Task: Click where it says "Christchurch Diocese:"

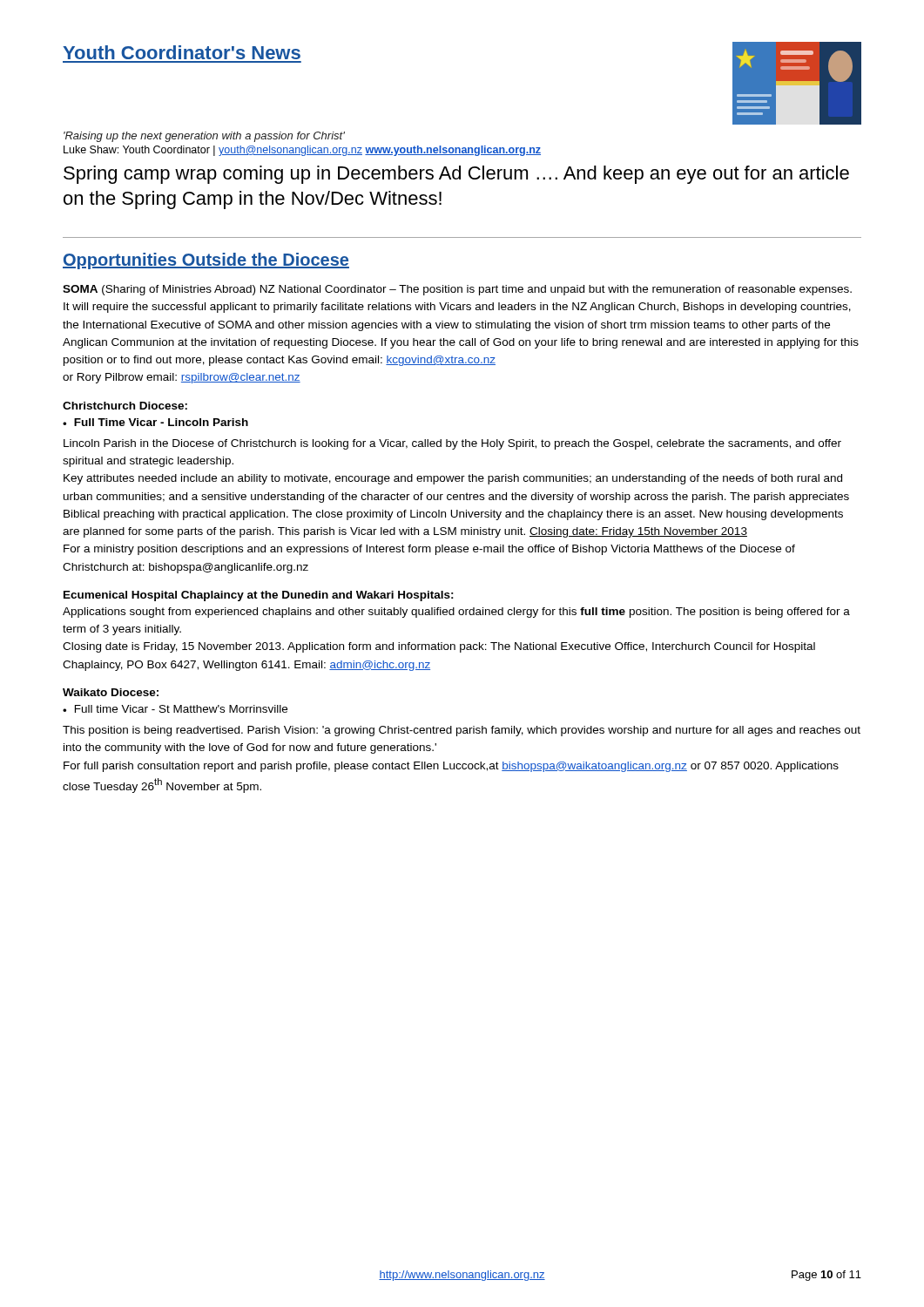Action: pos(125,406)
